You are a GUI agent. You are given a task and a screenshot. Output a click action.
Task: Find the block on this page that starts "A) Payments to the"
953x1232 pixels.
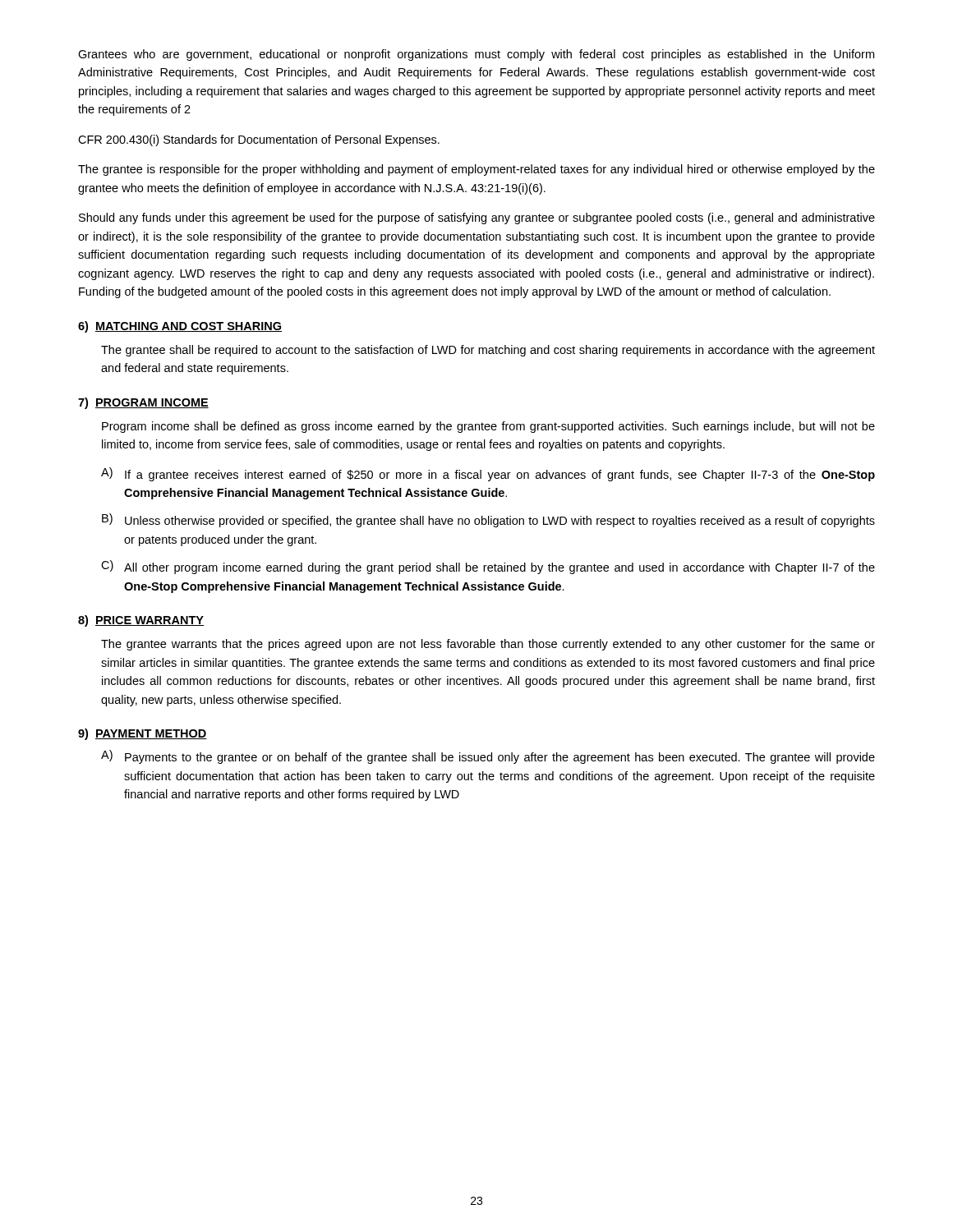(x=488, y=776)
